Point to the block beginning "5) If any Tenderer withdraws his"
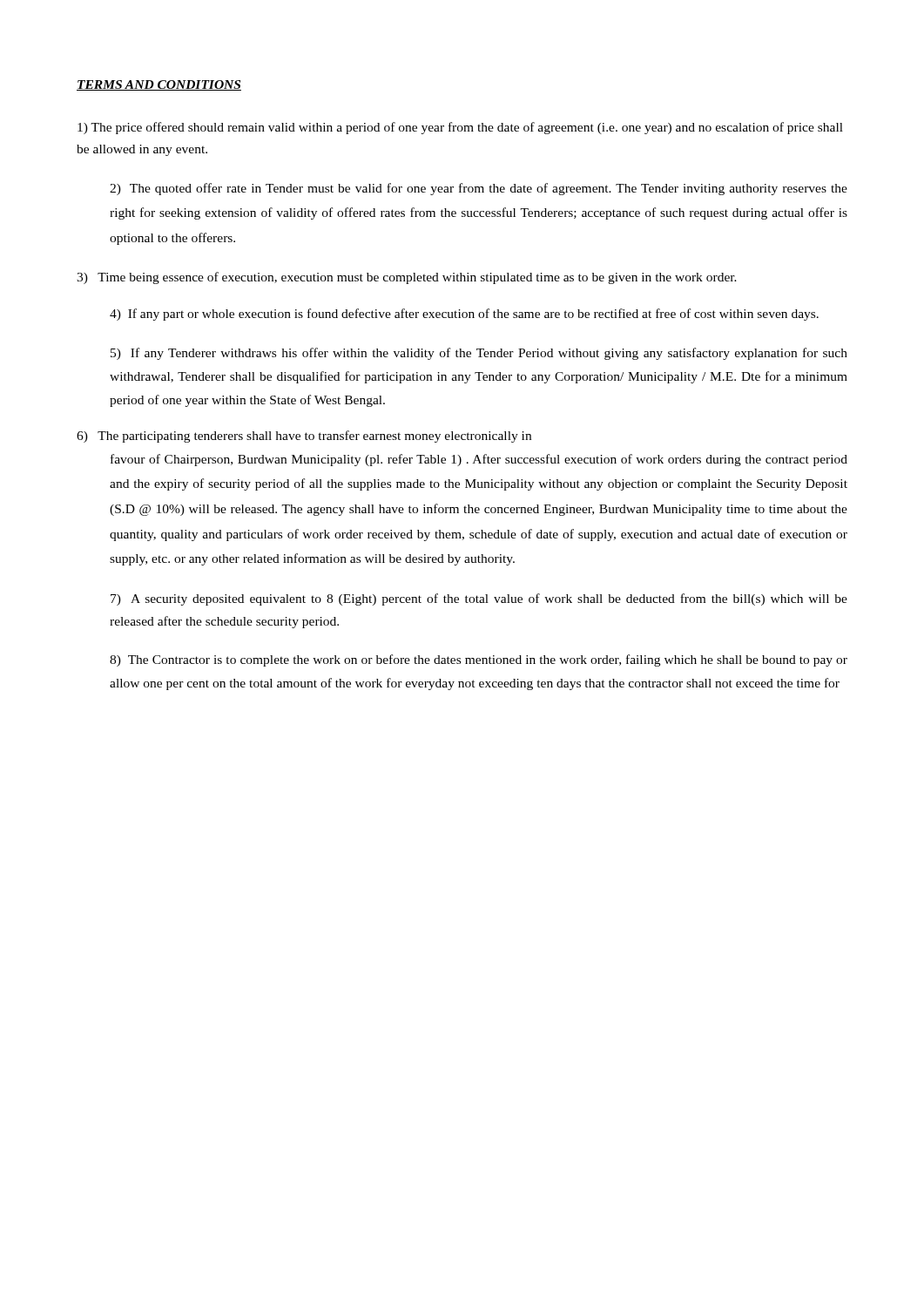This screenshot has height=1307, width=924. coord(479,376)
